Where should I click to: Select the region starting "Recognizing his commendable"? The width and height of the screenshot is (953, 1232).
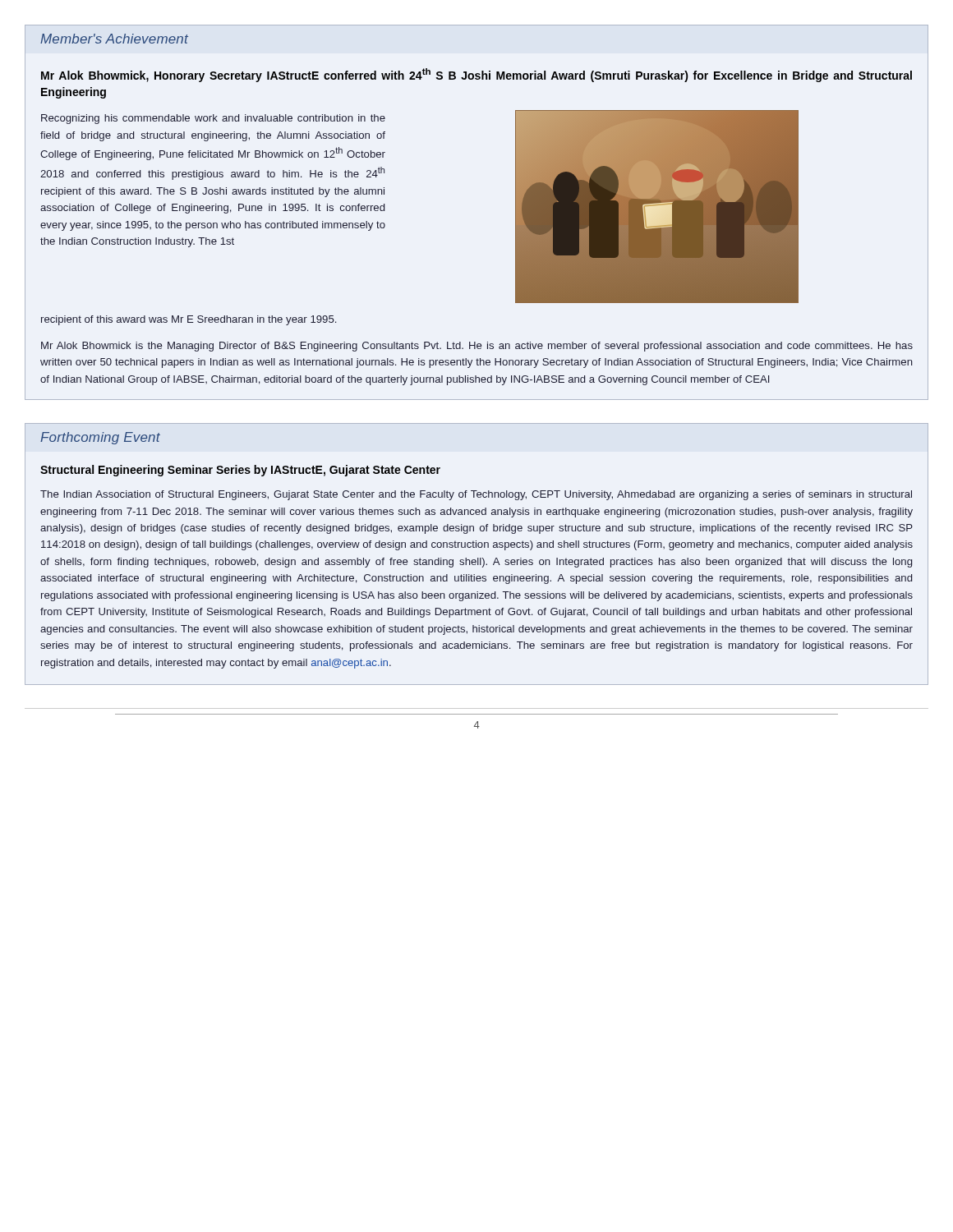click(x=213, y=180)
